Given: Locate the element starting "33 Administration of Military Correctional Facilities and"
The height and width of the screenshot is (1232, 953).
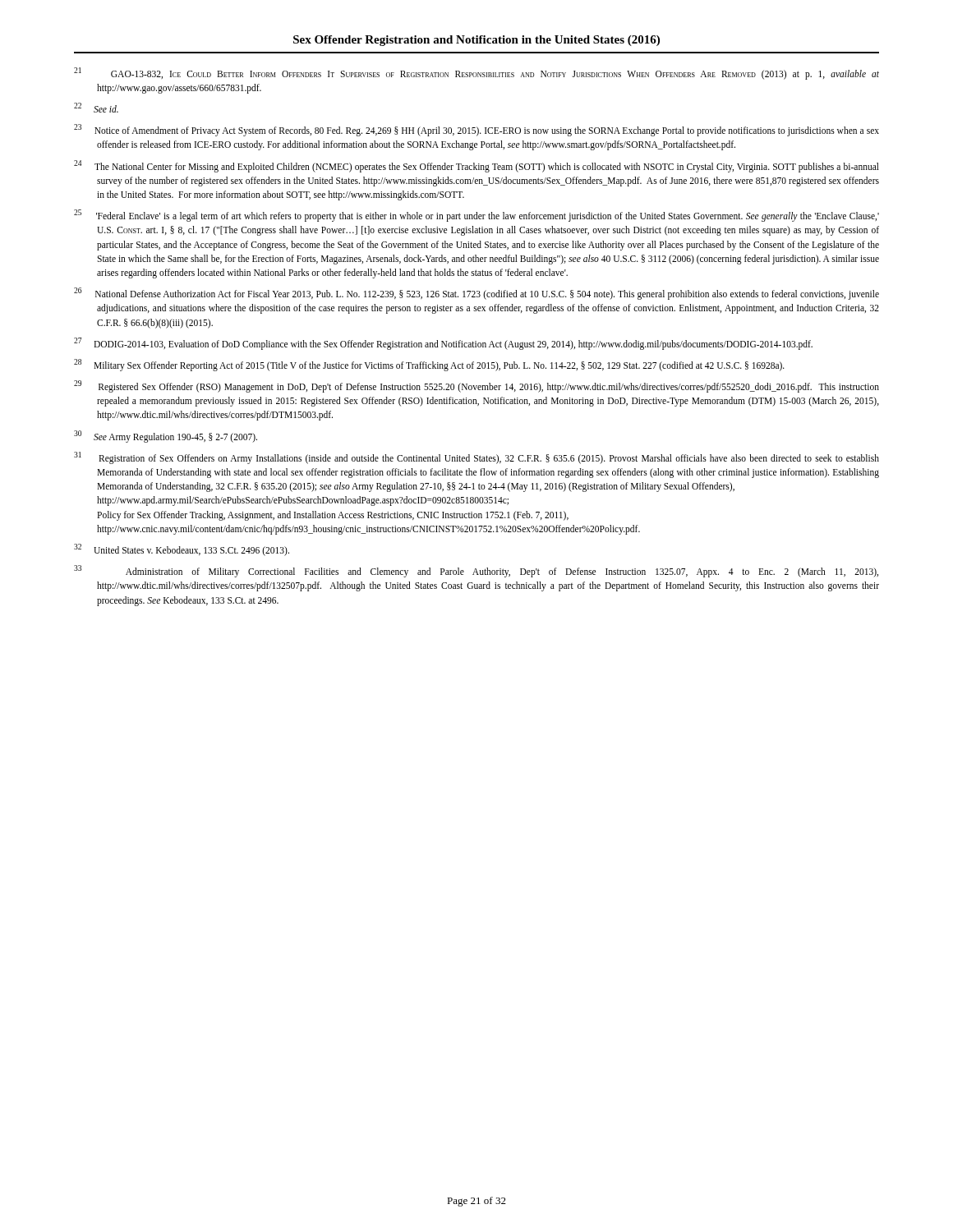Looking at the screenshot, I should tap(476, 584).
